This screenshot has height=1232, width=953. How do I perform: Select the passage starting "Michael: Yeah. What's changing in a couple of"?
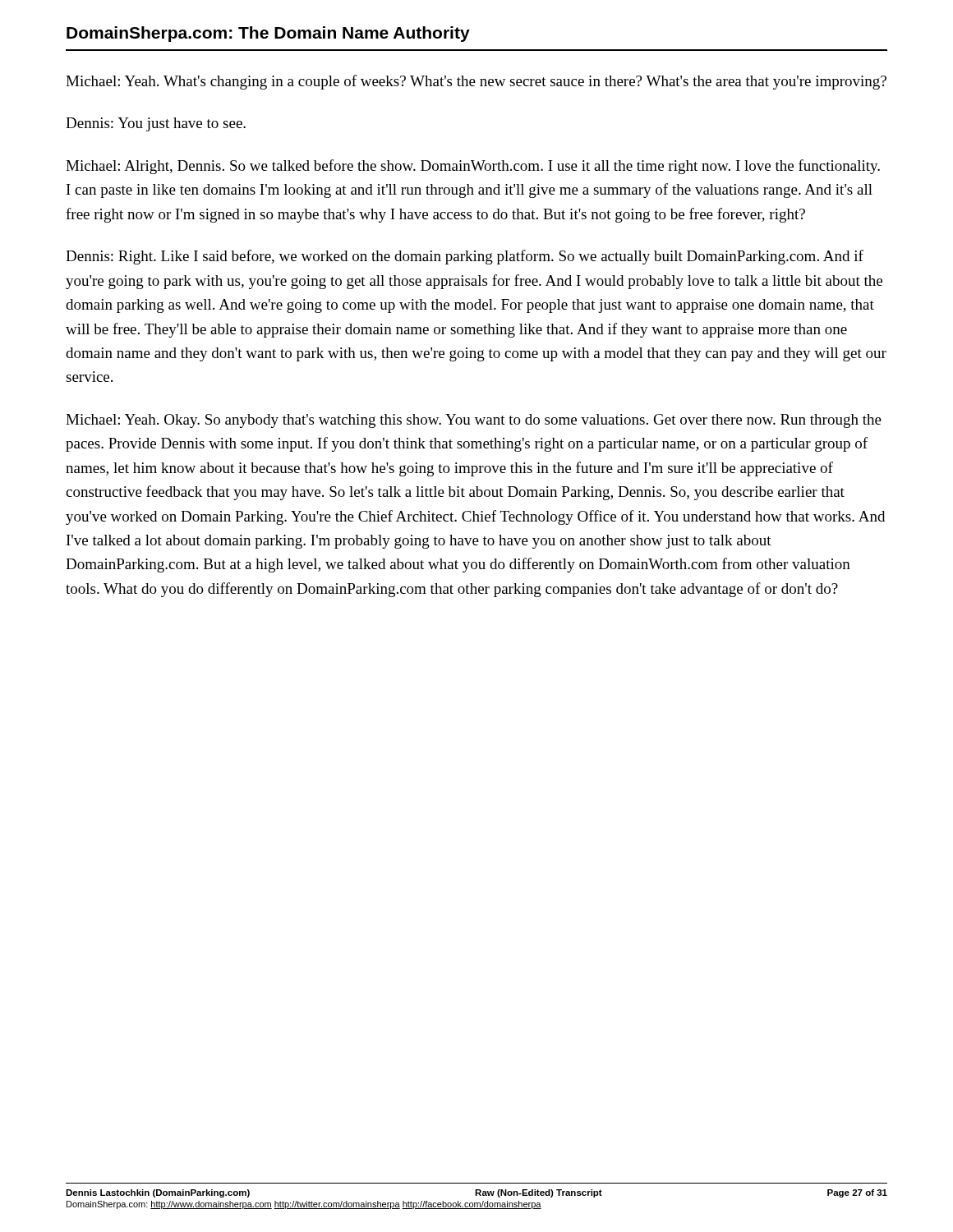[476, 81]
